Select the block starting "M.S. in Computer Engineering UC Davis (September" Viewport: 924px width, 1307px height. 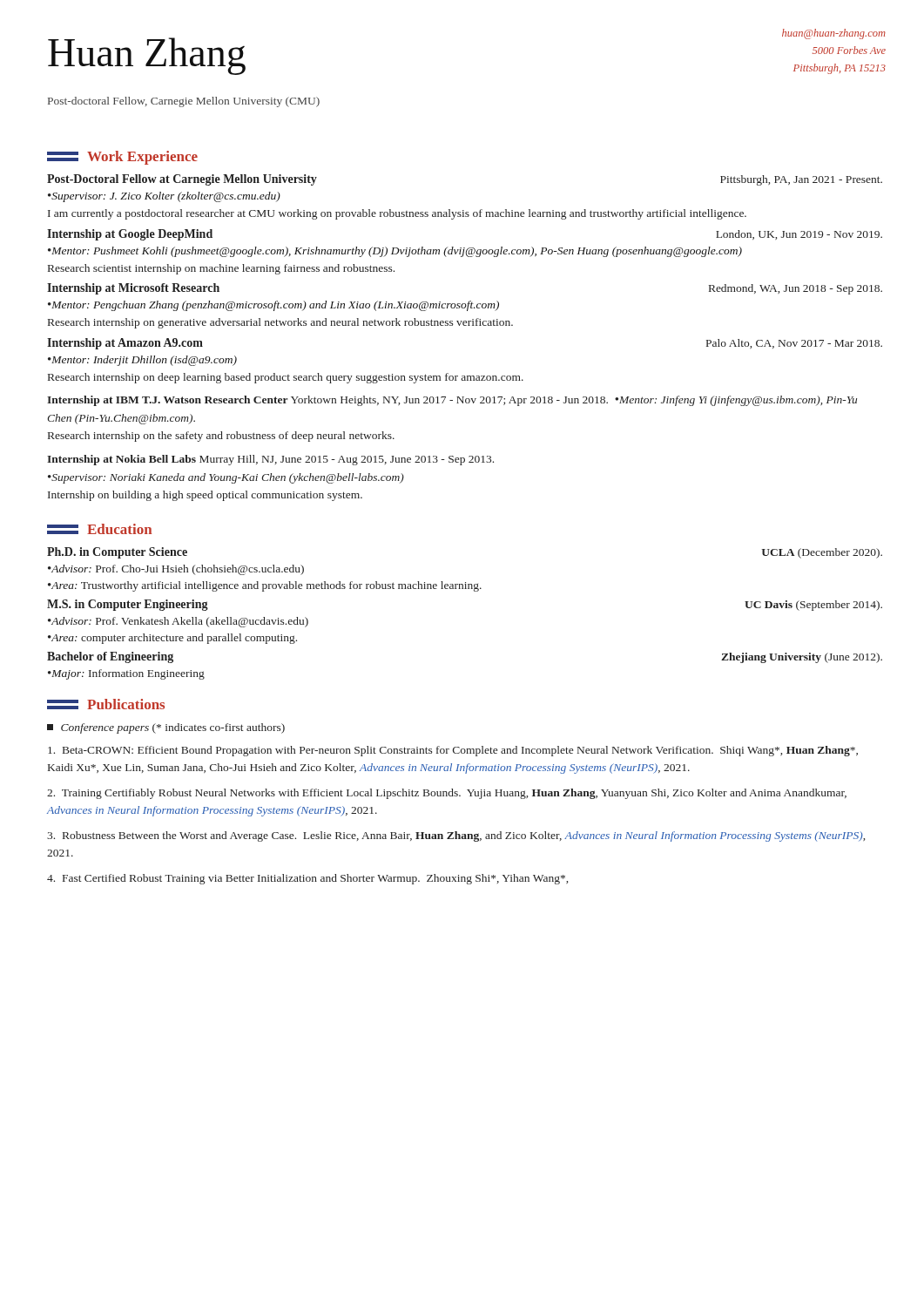128,605
